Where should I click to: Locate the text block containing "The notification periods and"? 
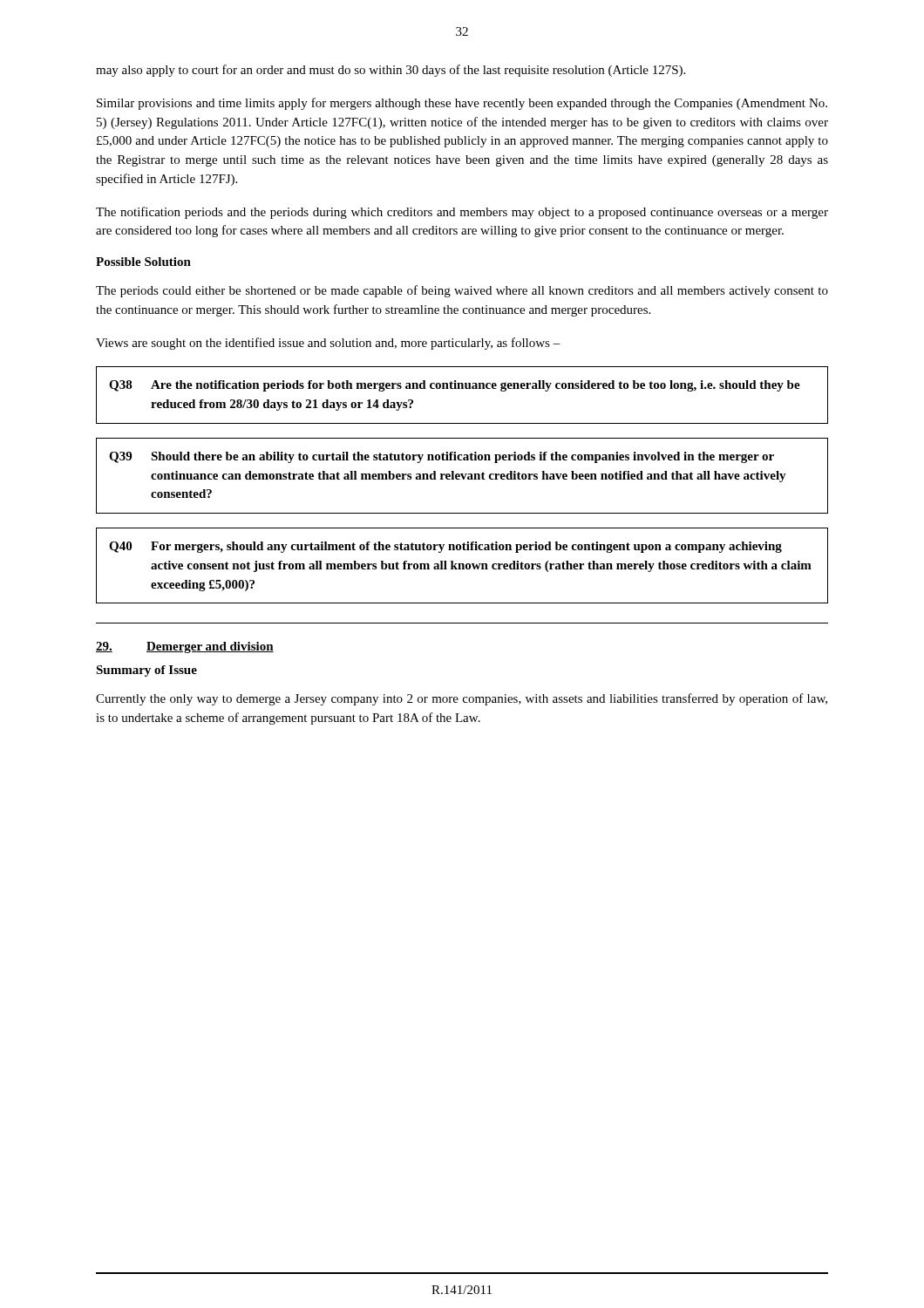[462, 221]
